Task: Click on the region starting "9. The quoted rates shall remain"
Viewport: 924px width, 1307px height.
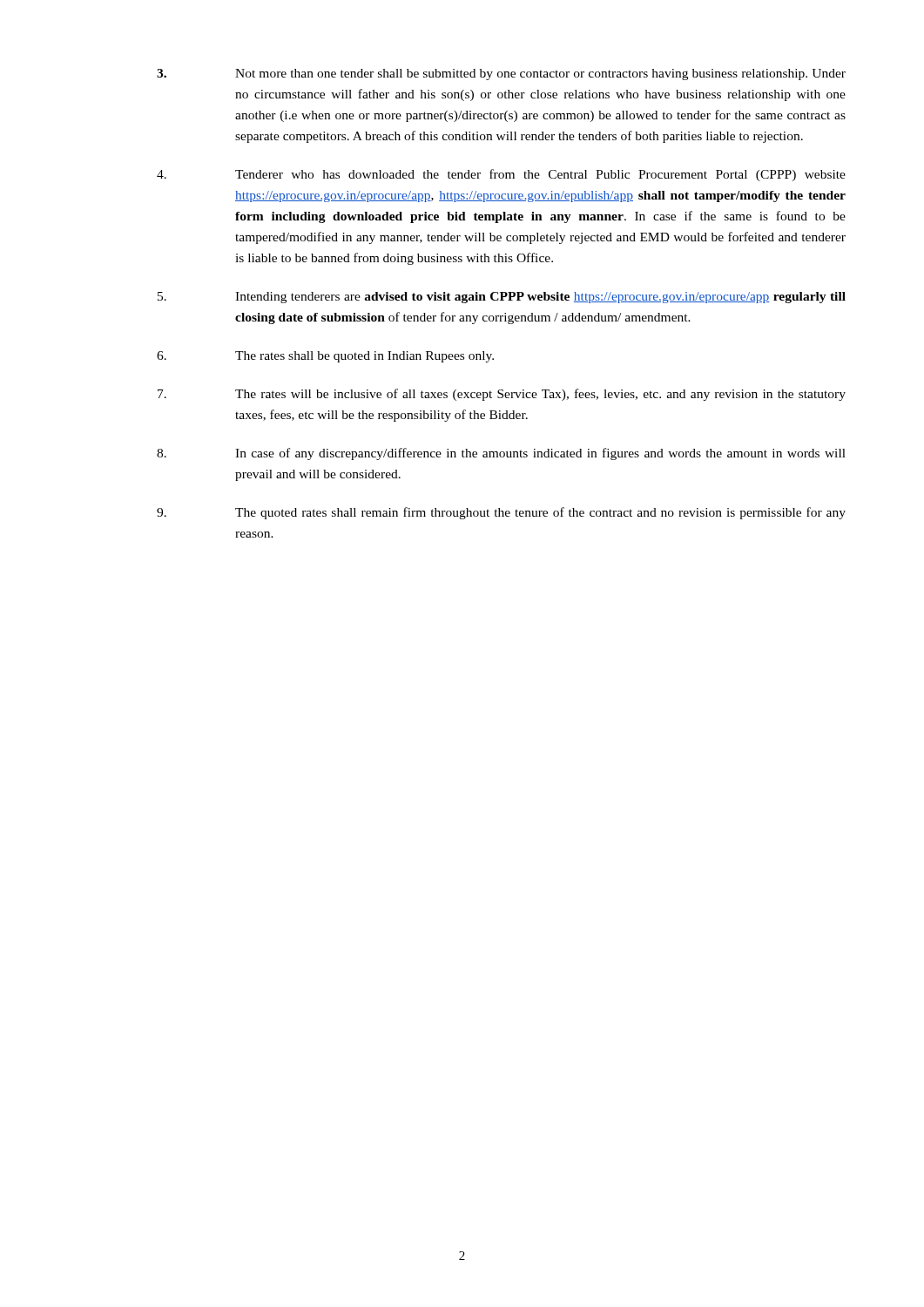Action: coord(462,523)
